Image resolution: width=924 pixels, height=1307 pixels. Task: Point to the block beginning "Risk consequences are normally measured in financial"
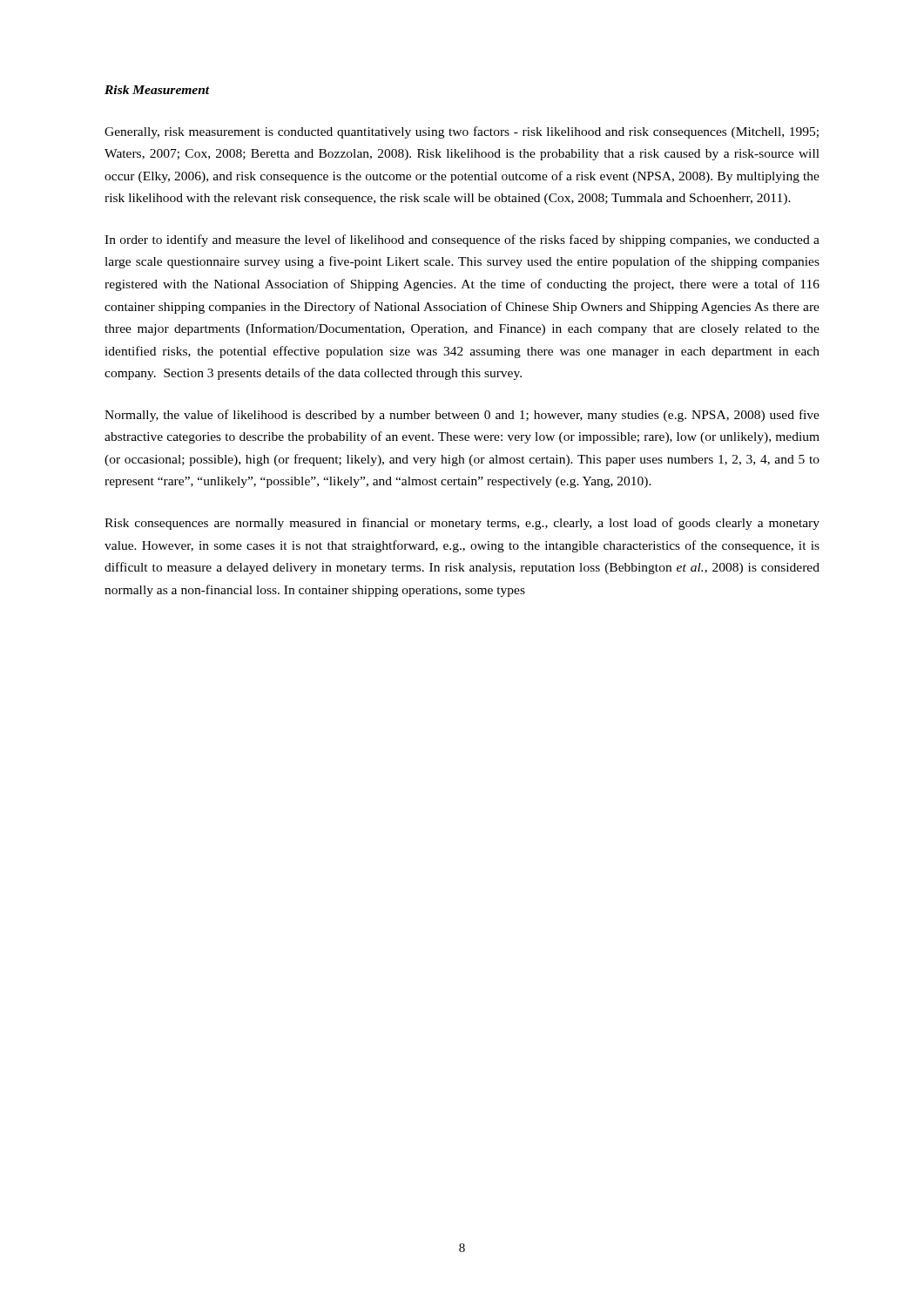click(462, 556)
